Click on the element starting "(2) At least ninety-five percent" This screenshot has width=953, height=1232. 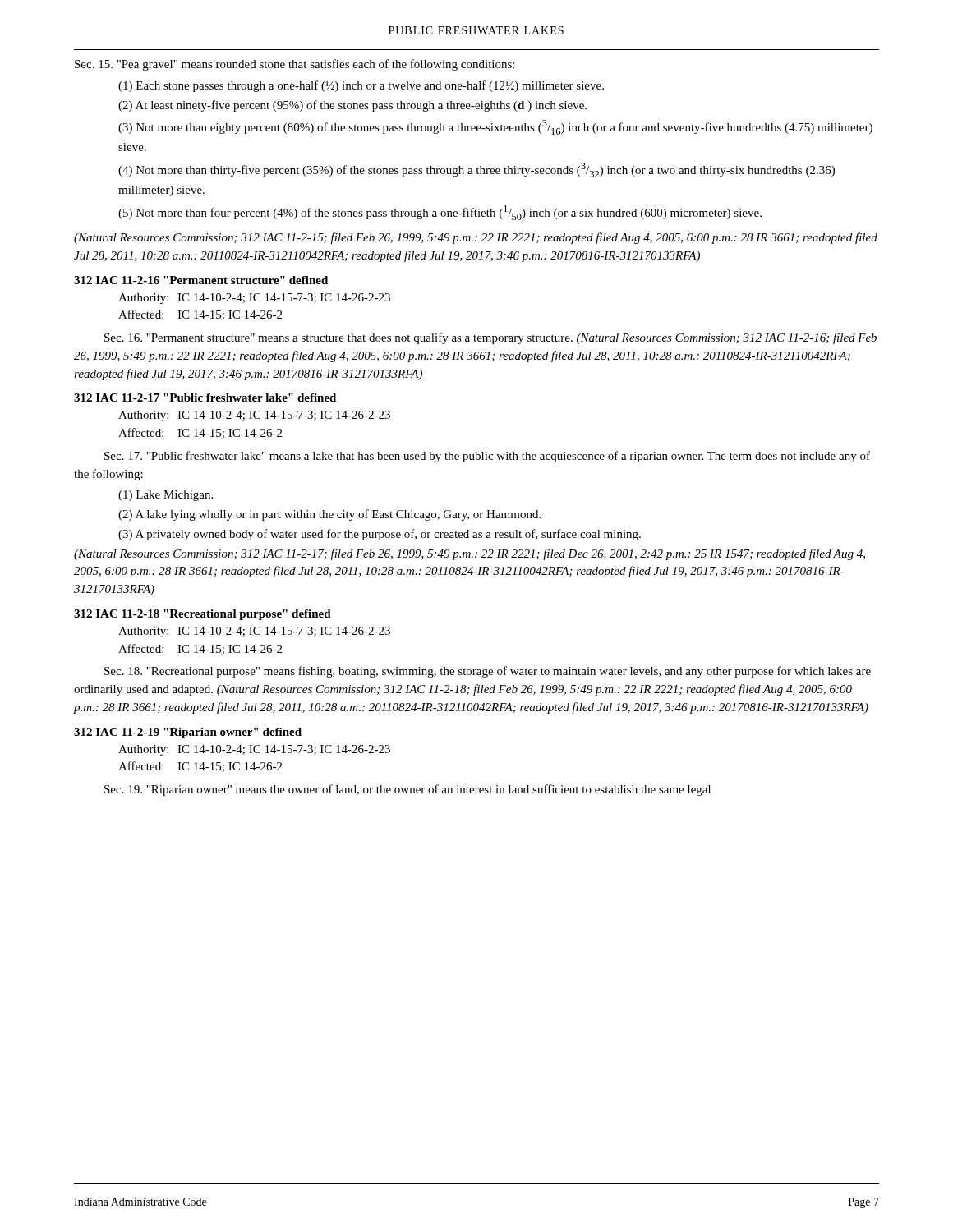pos(353,105)
